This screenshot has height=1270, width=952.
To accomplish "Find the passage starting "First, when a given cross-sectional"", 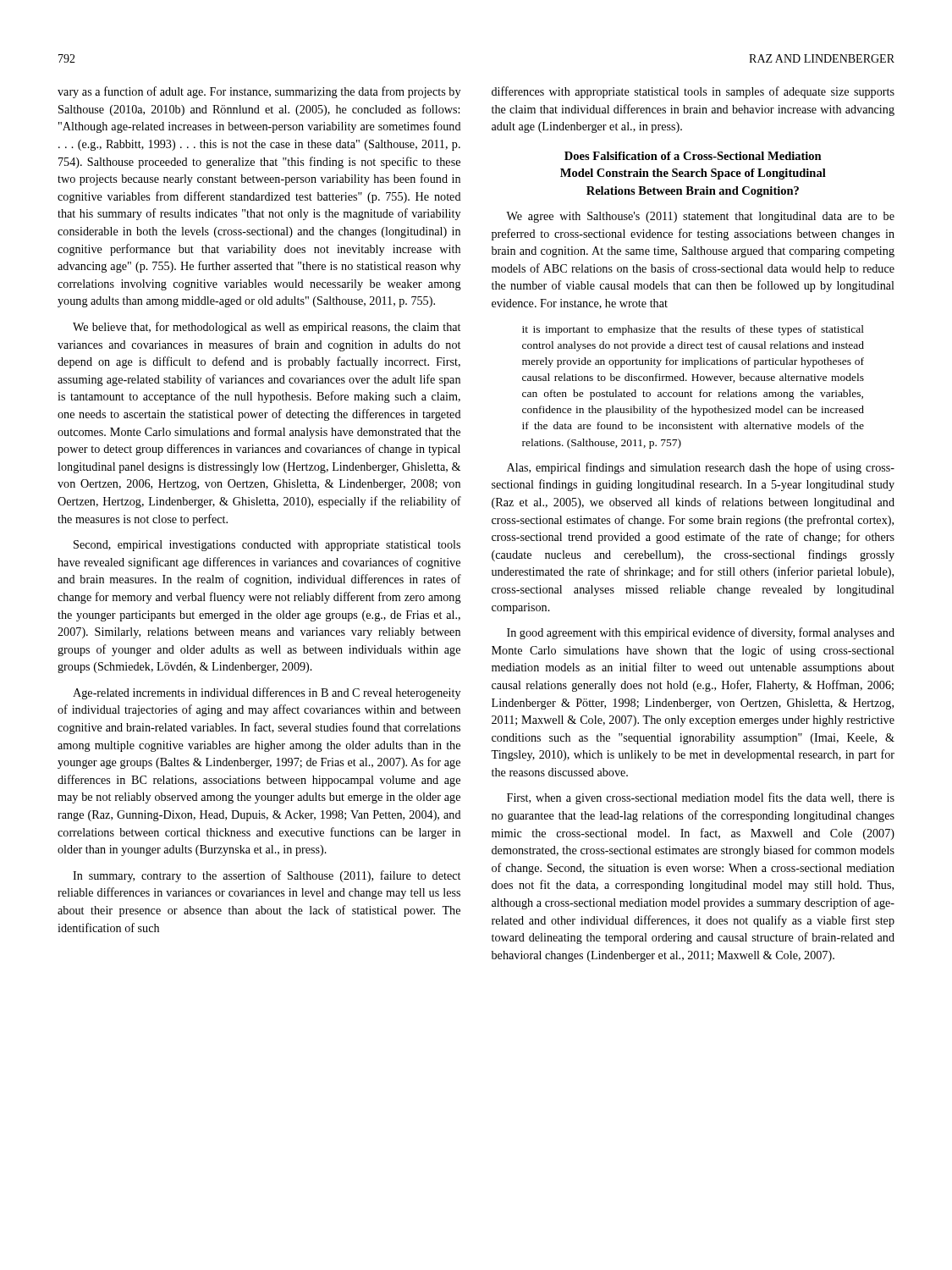I will (693, 877).
